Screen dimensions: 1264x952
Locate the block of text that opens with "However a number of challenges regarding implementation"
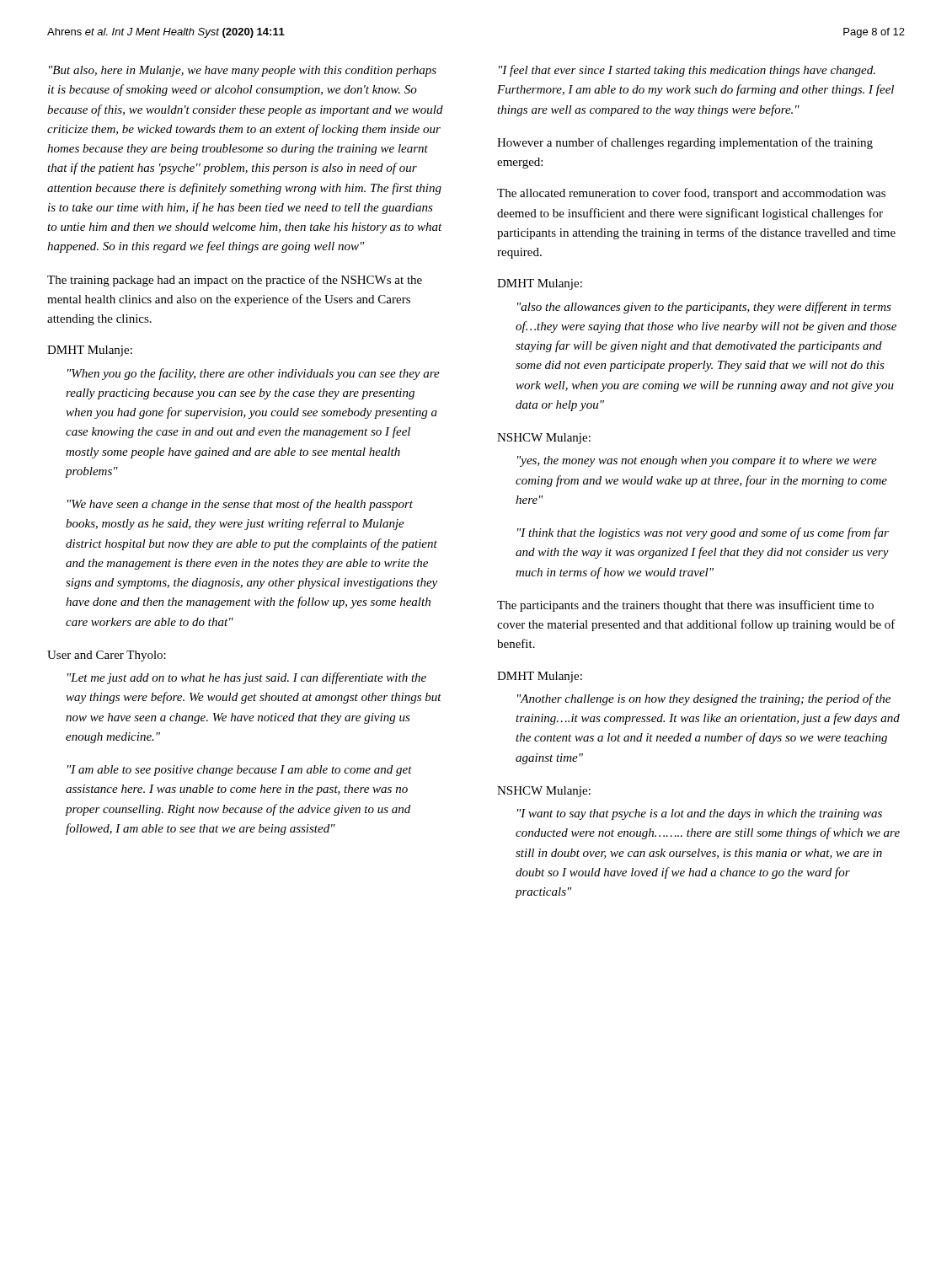click(685, 152)
